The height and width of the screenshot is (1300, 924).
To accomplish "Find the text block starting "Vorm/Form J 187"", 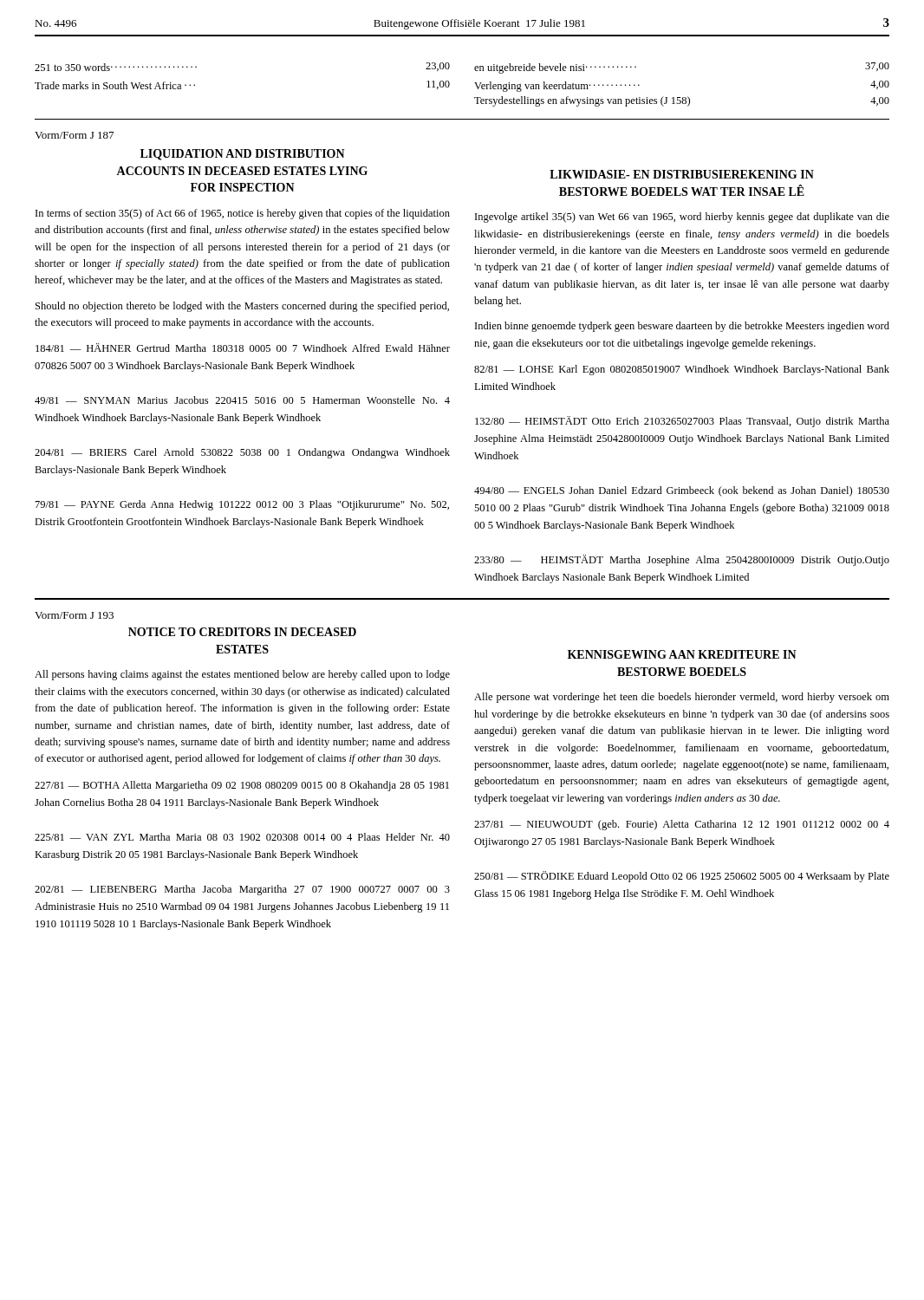I will pos(74,135).
